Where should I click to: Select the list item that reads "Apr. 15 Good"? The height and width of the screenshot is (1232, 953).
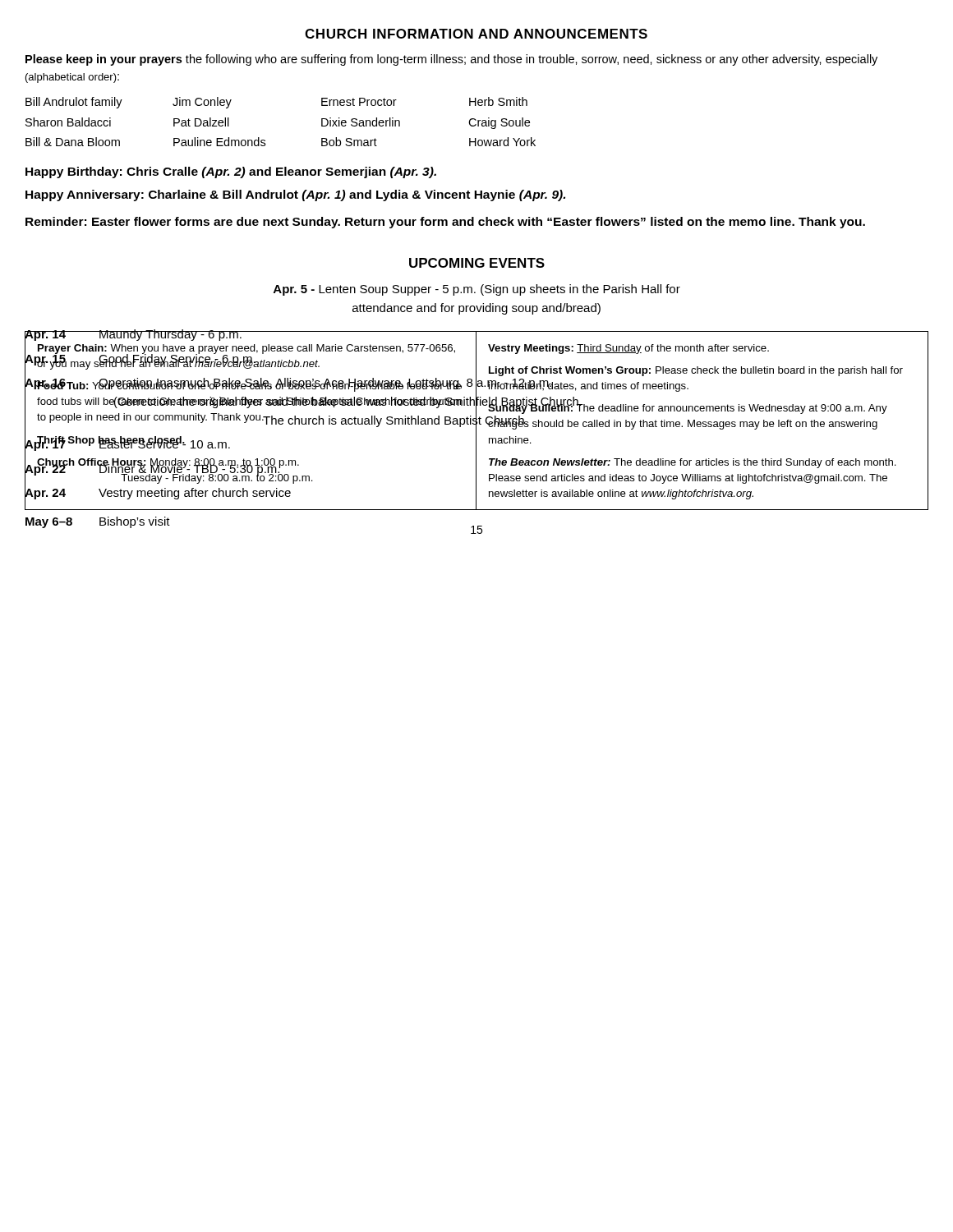476,359
